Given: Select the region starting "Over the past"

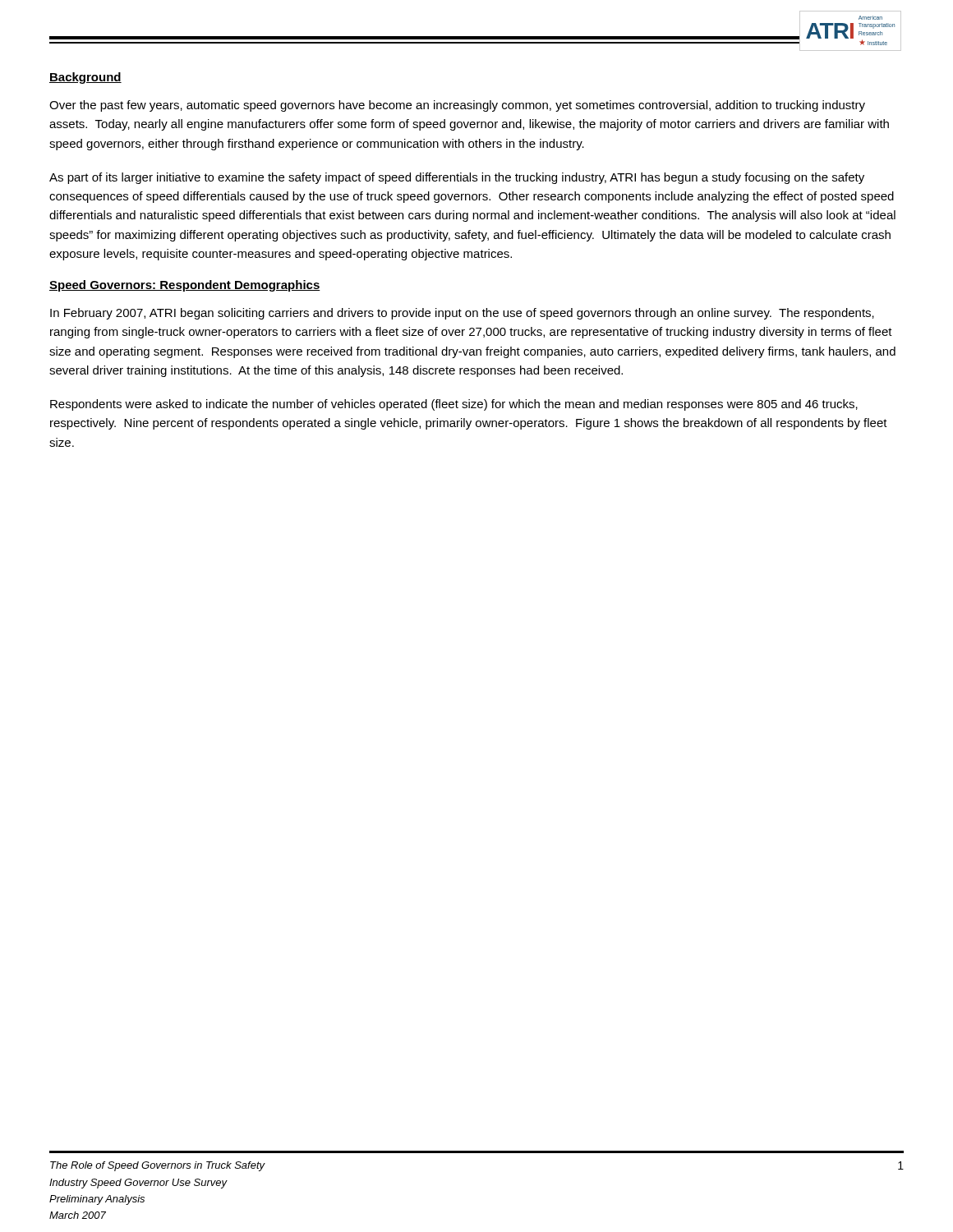Looking at the screenshot, I should pyautogui.click(x=469, y=124).
